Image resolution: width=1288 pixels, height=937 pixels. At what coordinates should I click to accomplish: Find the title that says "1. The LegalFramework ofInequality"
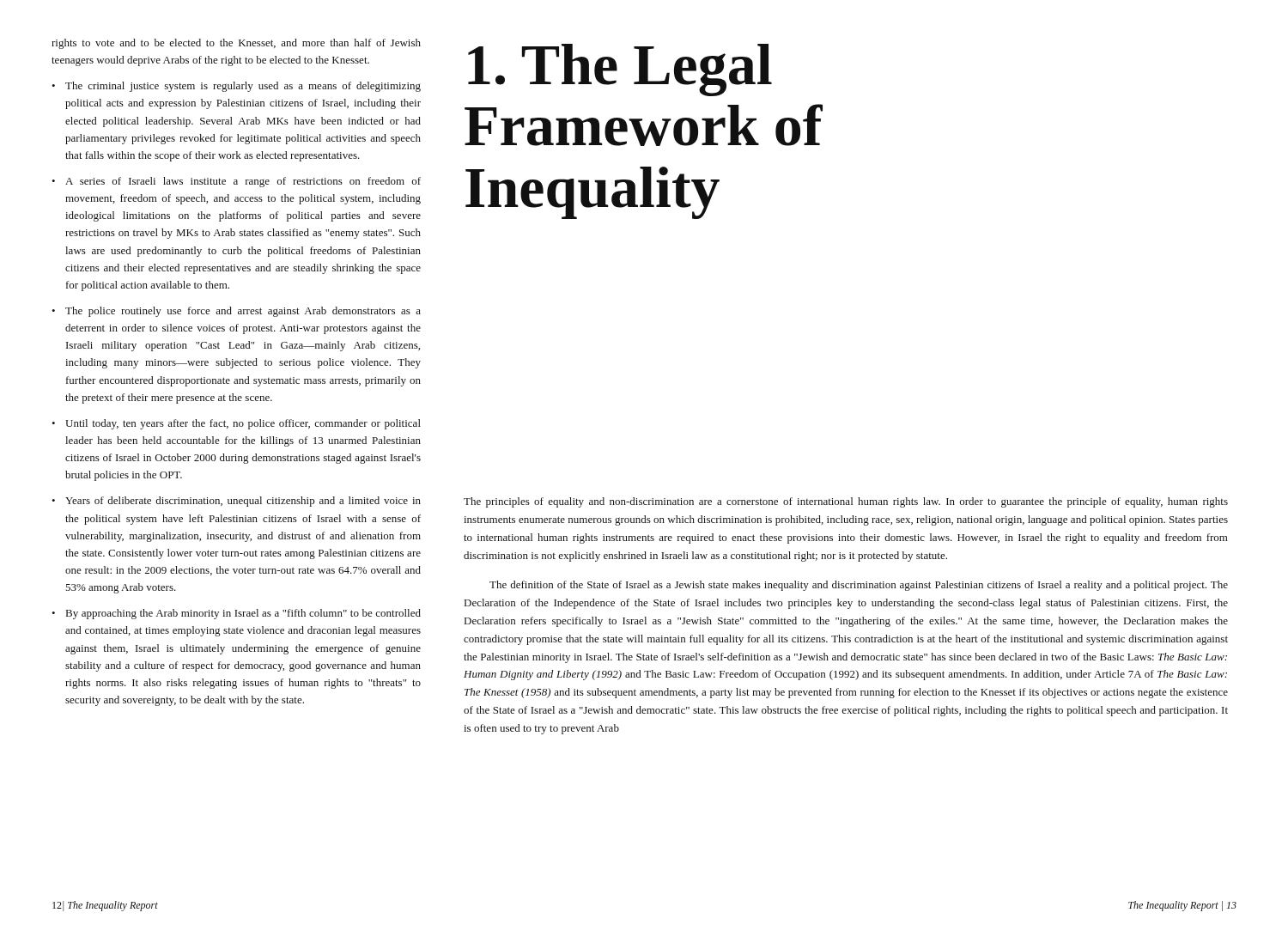(x=643, y=126)
